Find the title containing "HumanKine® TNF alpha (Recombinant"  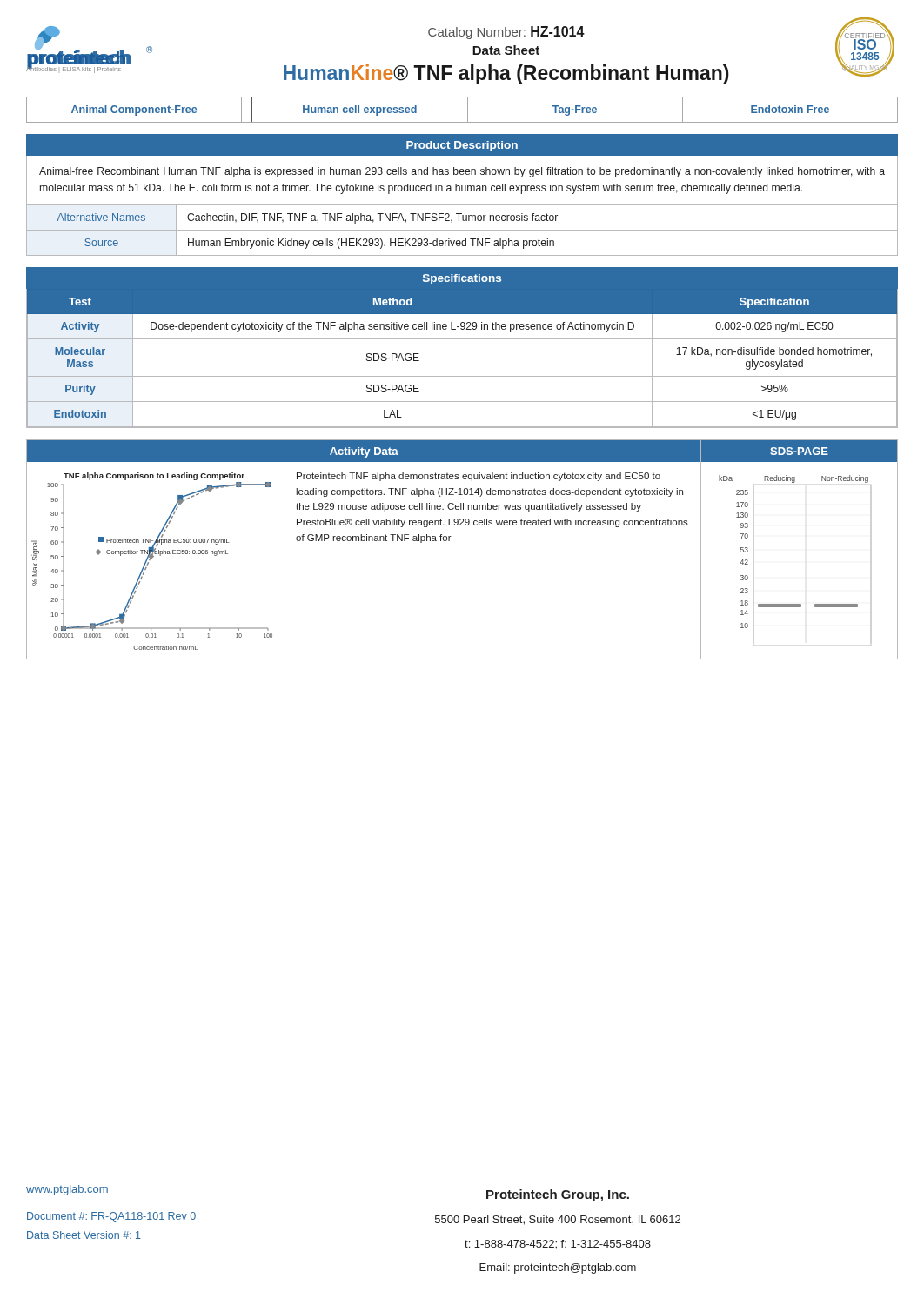(506, 73)
